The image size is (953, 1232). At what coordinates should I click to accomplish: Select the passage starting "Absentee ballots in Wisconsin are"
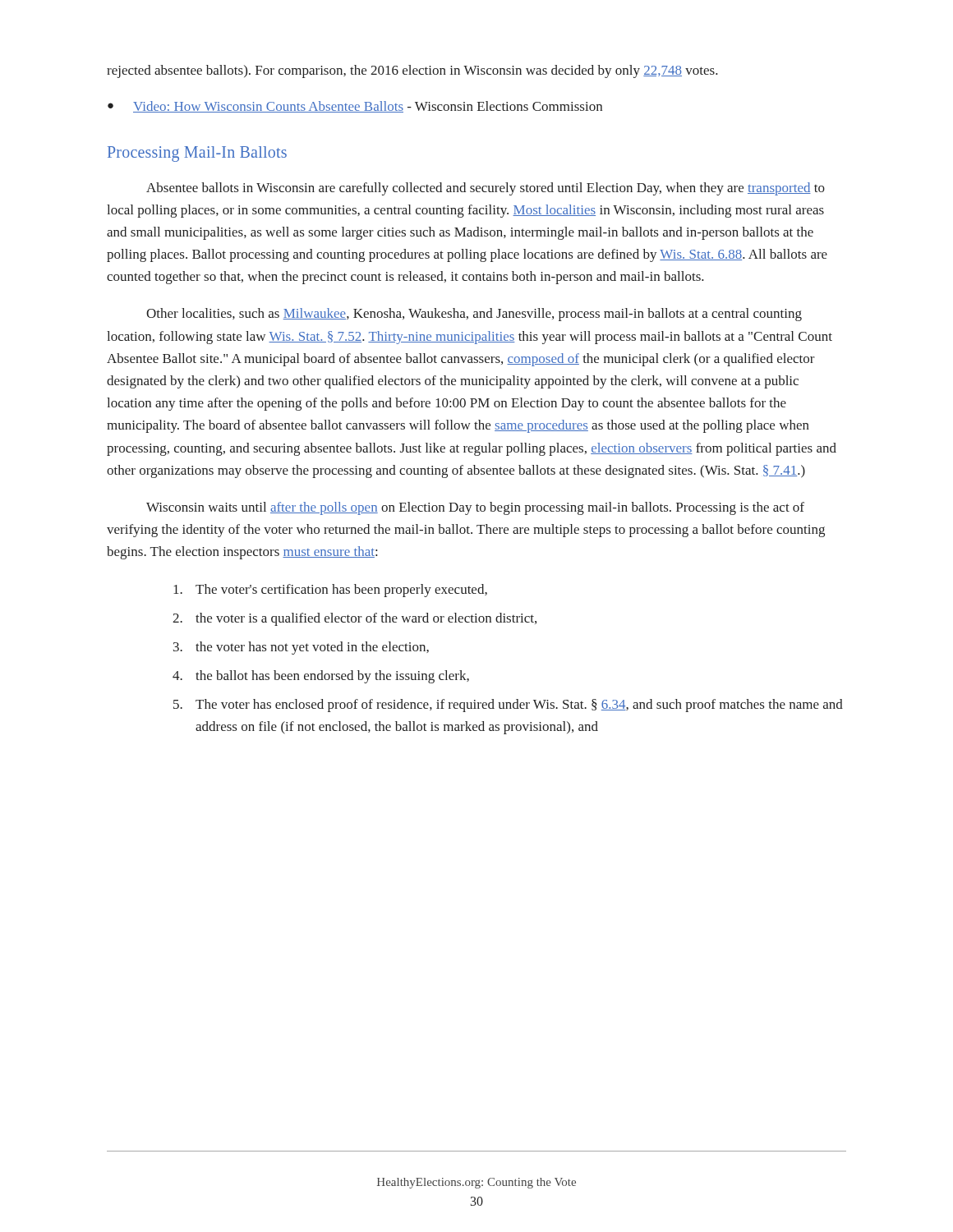(x=467, y=232)
